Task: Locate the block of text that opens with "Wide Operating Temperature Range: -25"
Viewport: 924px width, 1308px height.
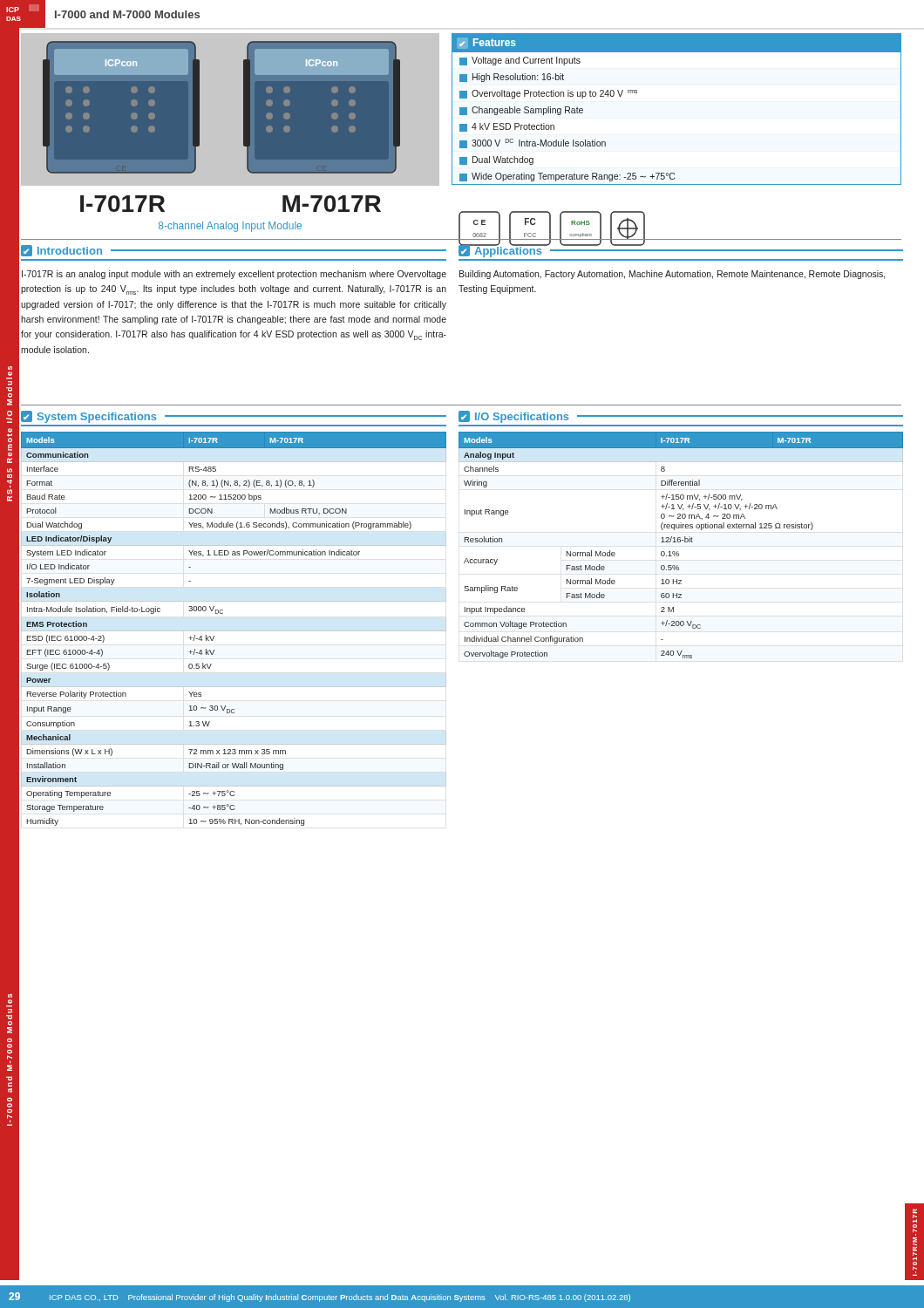Action: click(567, 176)
